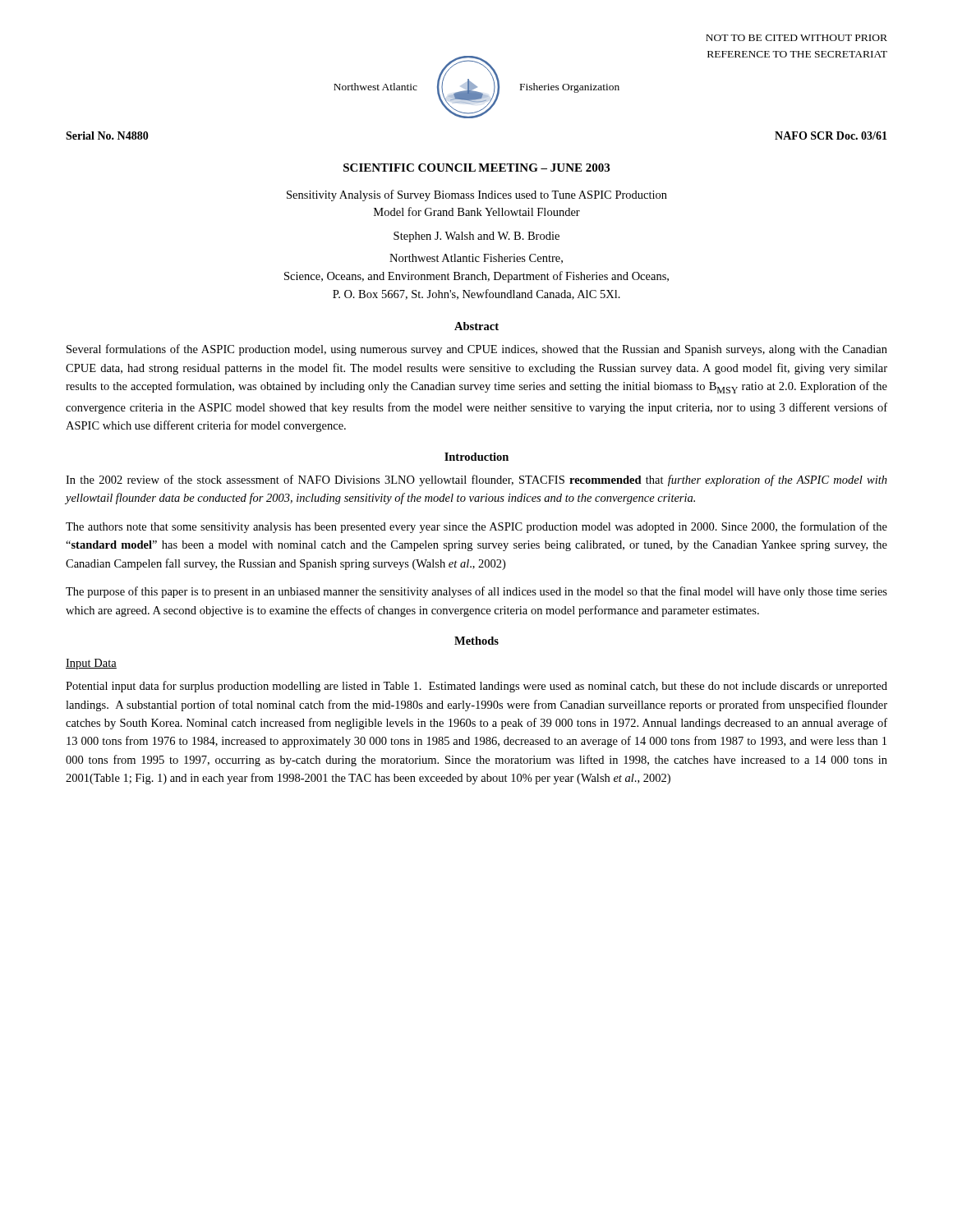Select the logo
The height and width of the screenshot is (1232, 953).
click(476, 87)
